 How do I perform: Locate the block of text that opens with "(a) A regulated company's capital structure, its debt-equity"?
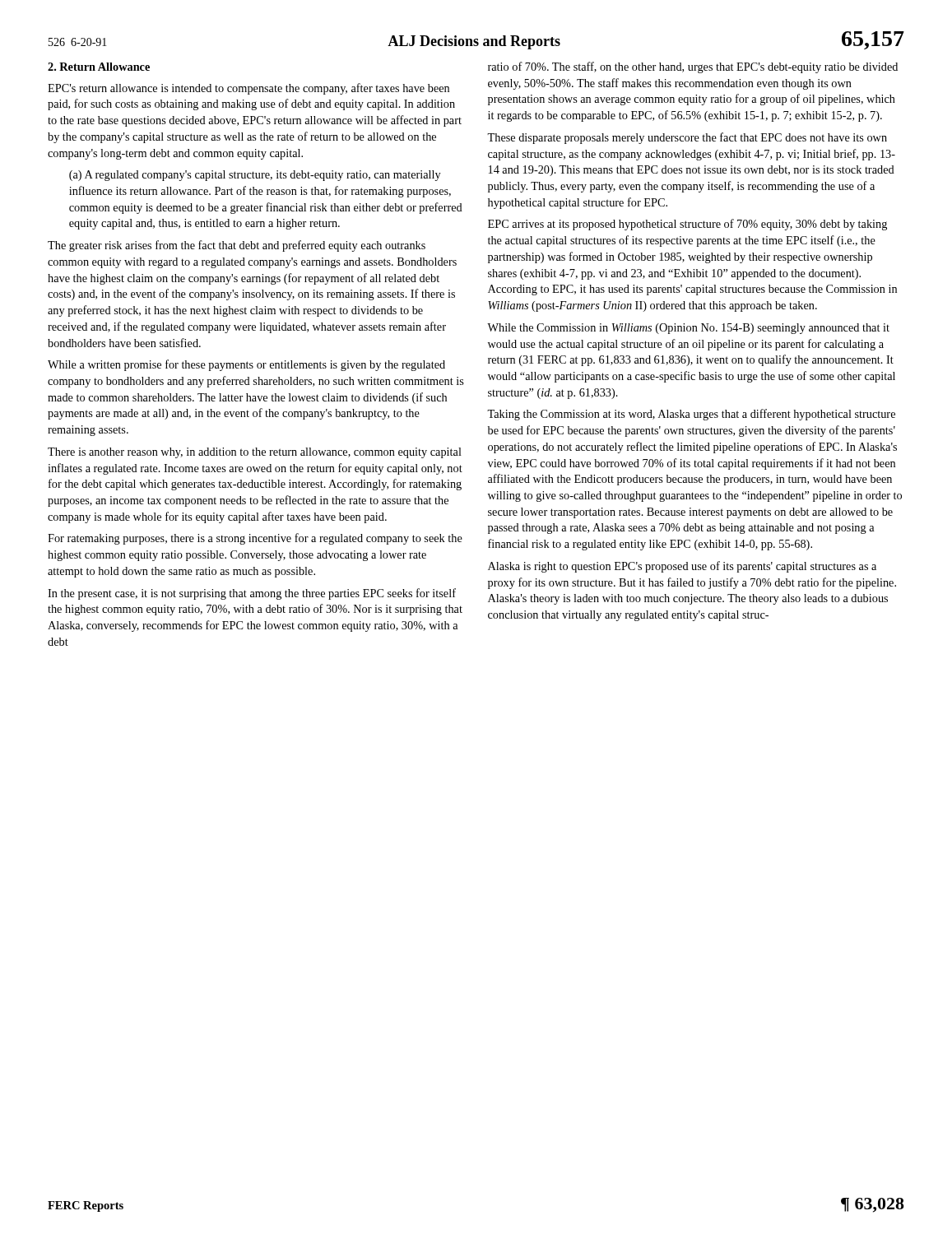pos(266,199)
